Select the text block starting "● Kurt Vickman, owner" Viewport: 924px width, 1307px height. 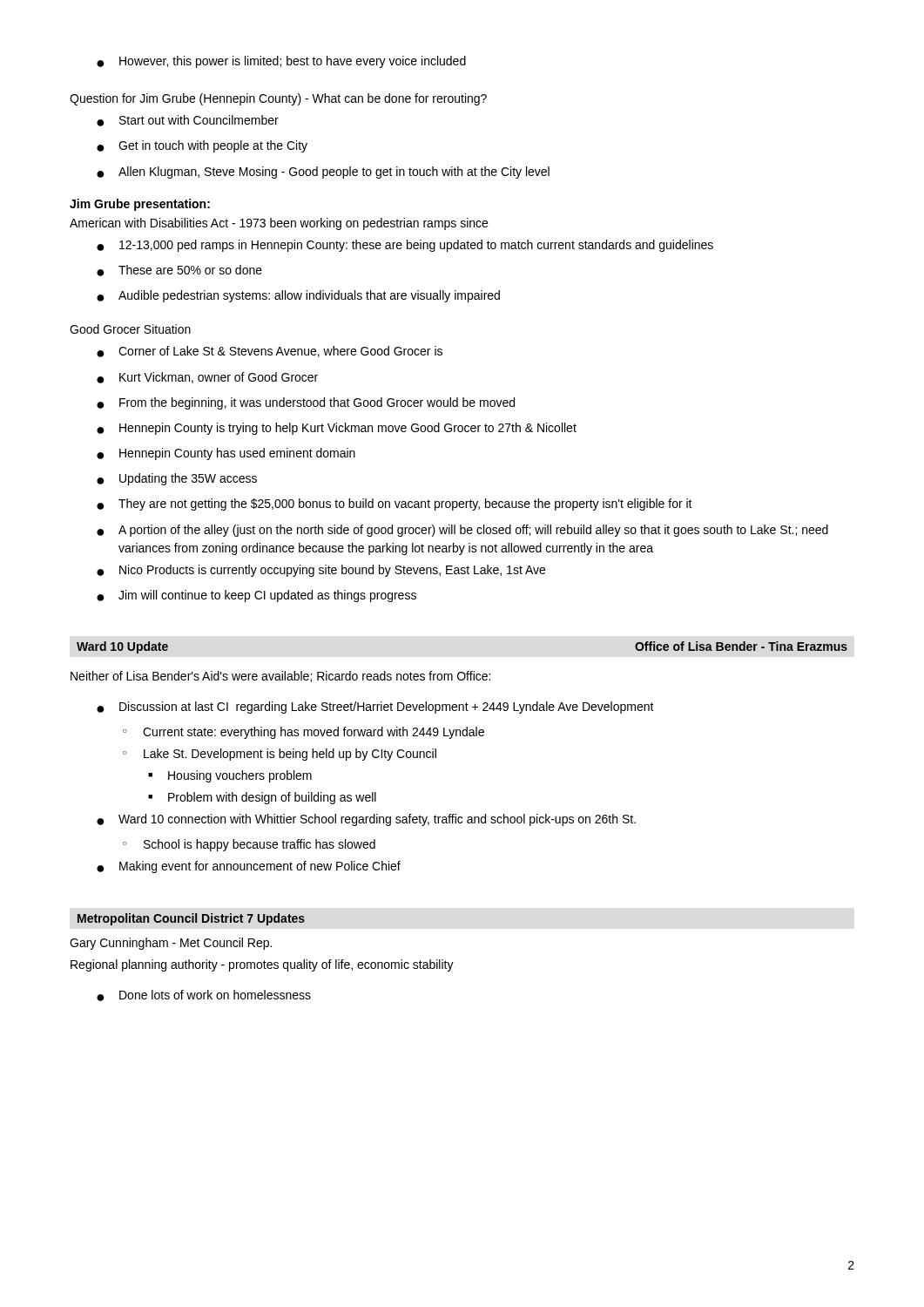(207, 379)
